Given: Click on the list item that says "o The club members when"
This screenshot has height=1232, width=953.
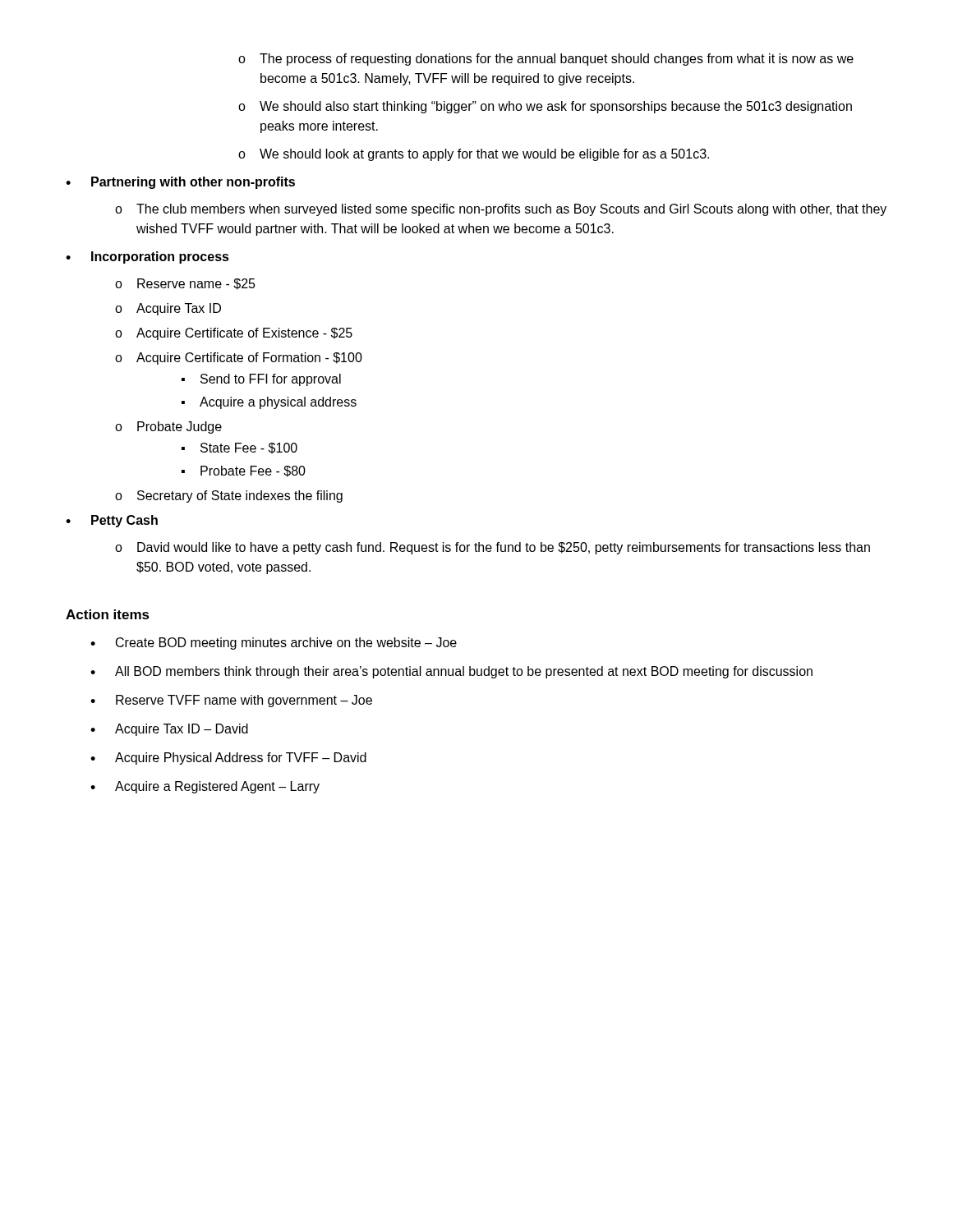Looking at the screenshot, I should coord(501,219).
